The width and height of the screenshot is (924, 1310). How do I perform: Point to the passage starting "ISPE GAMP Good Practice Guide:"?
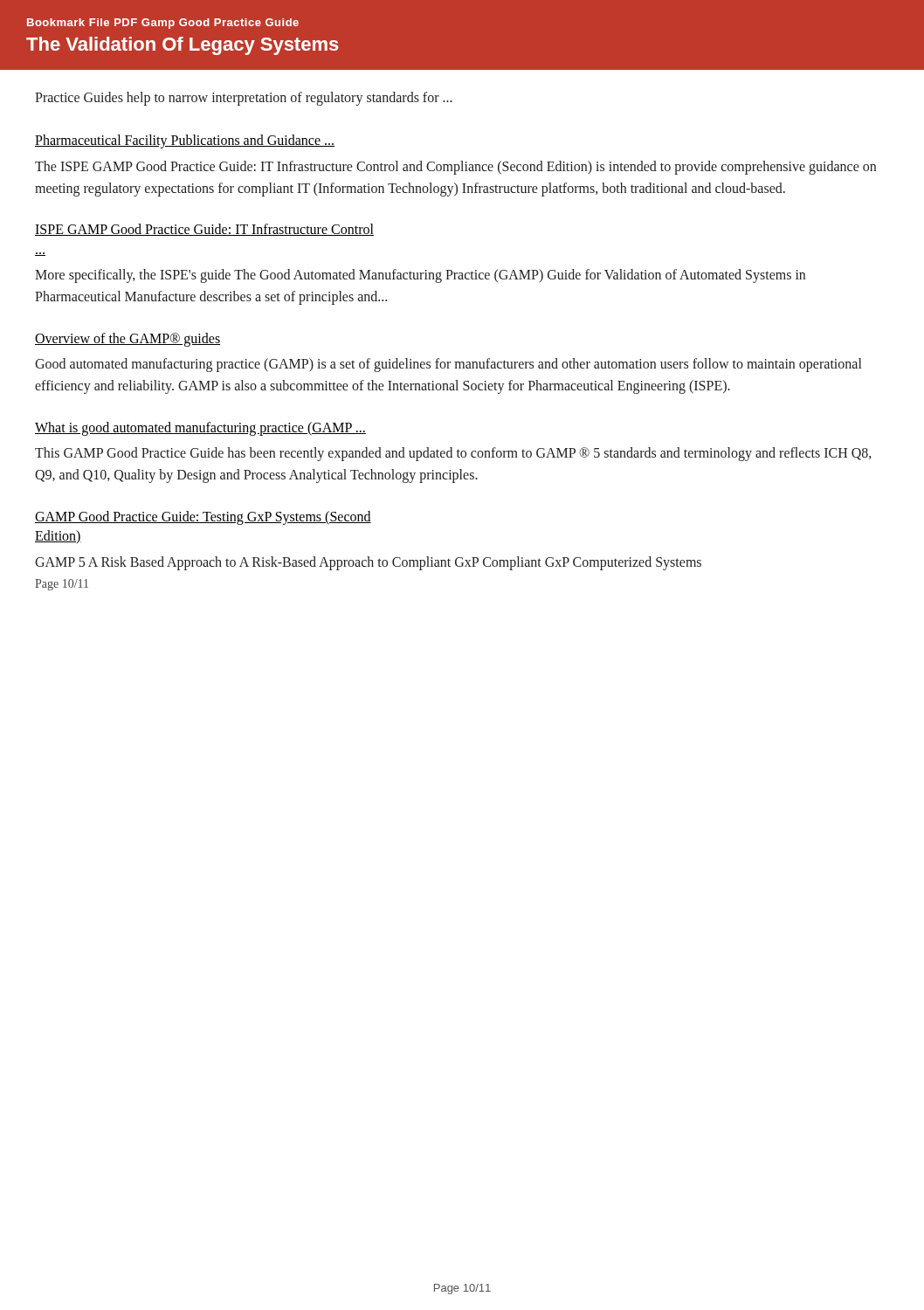click(x=204, y=230)
